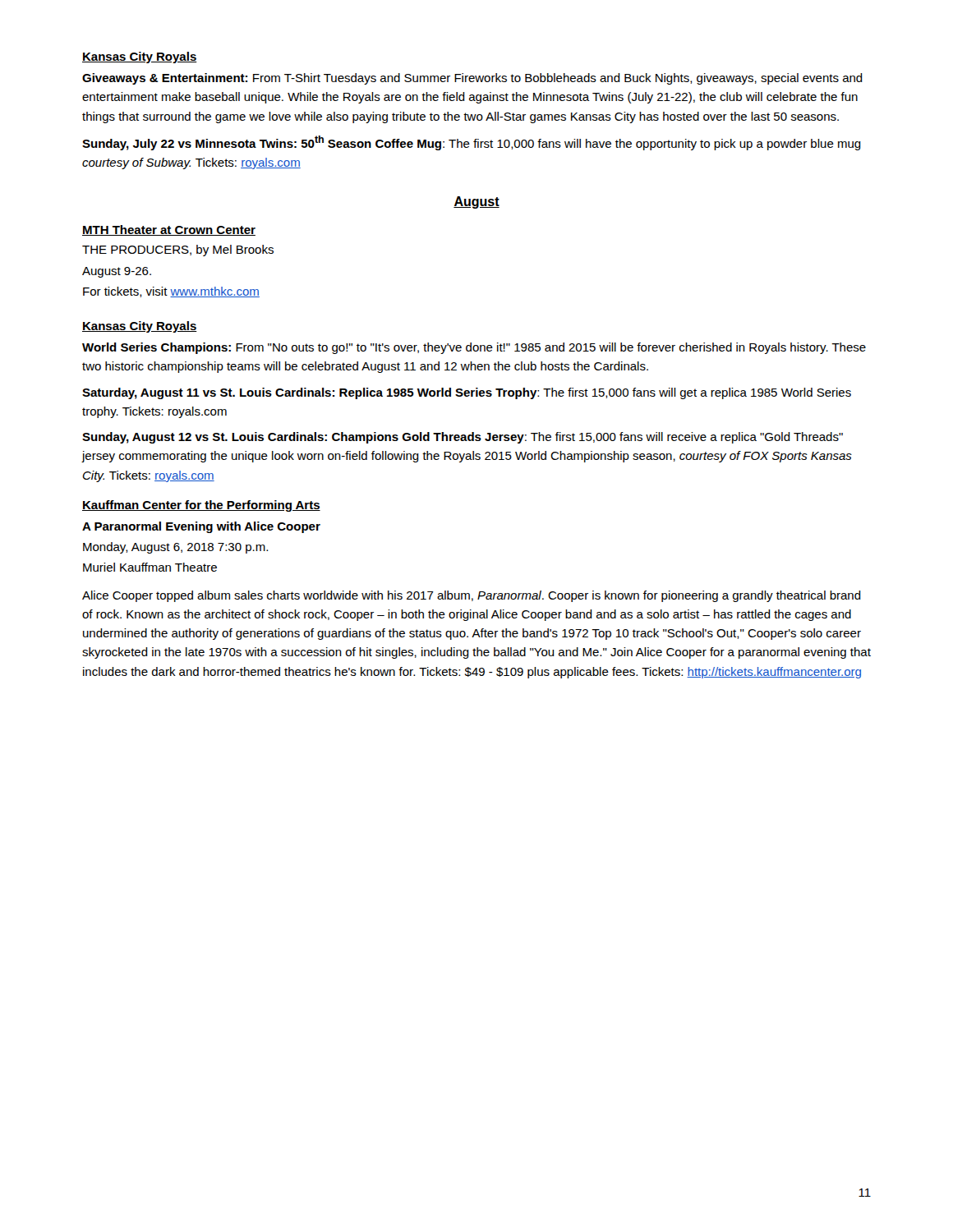The image size is (953, 1232).
Task: Point to the text starting "Sunday, August 12 vs"
Action: [x=467, y=456]
